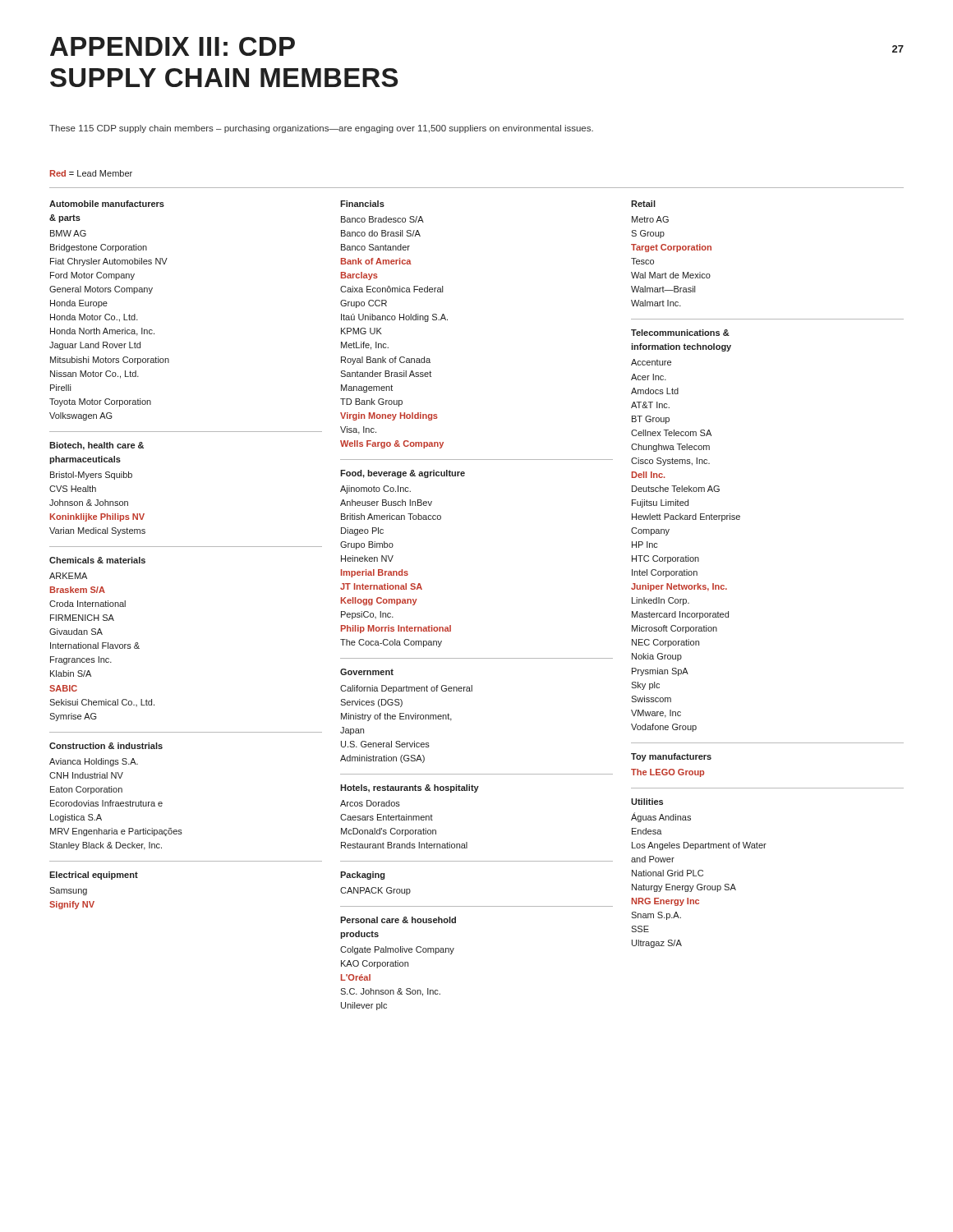Navigate to the block starting "Honda Europe"
The width and height of the screenshot is (953, 1232).
click(x=78, y=303)
